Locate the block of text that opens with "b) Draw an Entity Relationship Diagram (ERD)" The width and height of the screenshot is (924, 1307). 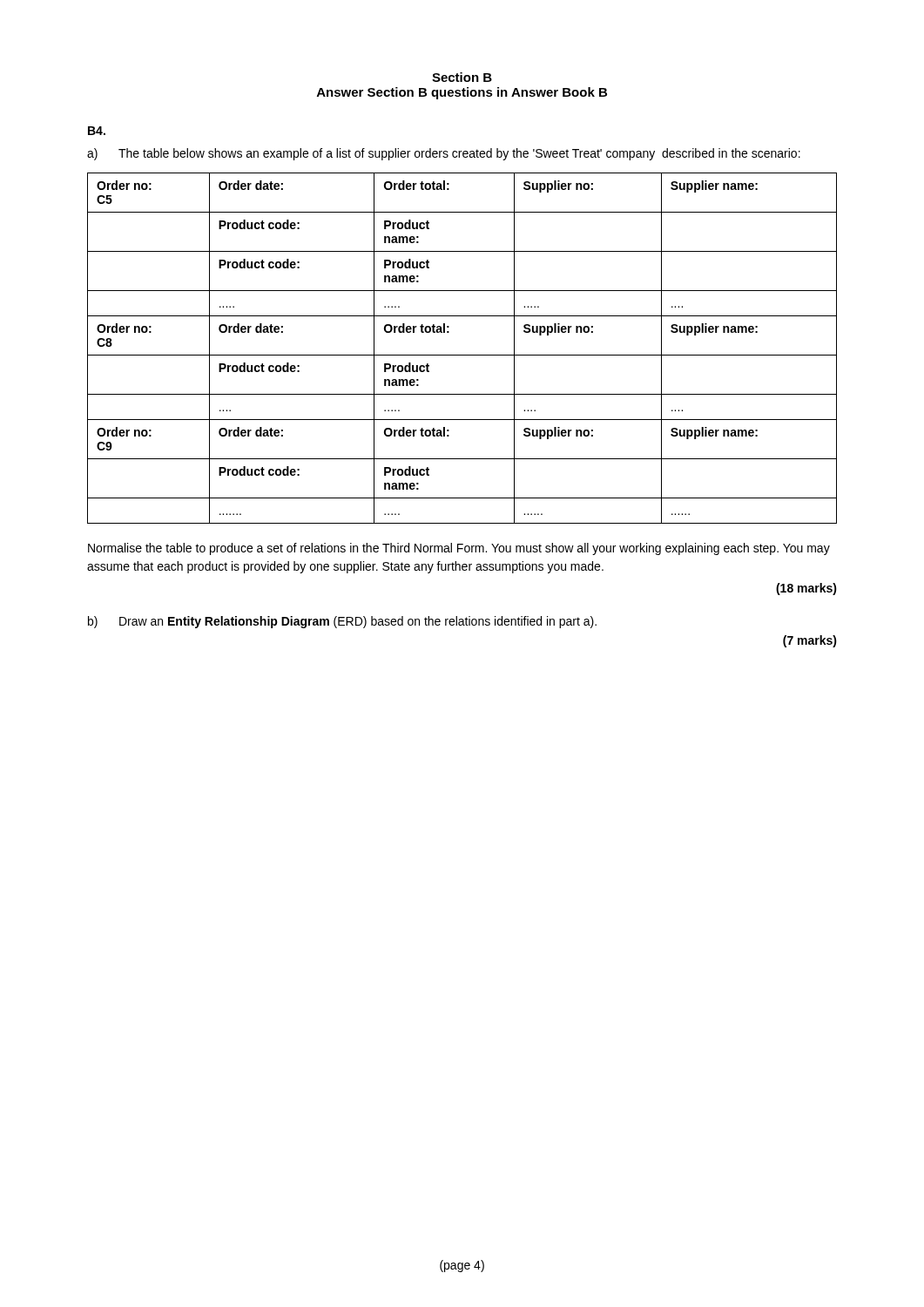click(462, 621)
